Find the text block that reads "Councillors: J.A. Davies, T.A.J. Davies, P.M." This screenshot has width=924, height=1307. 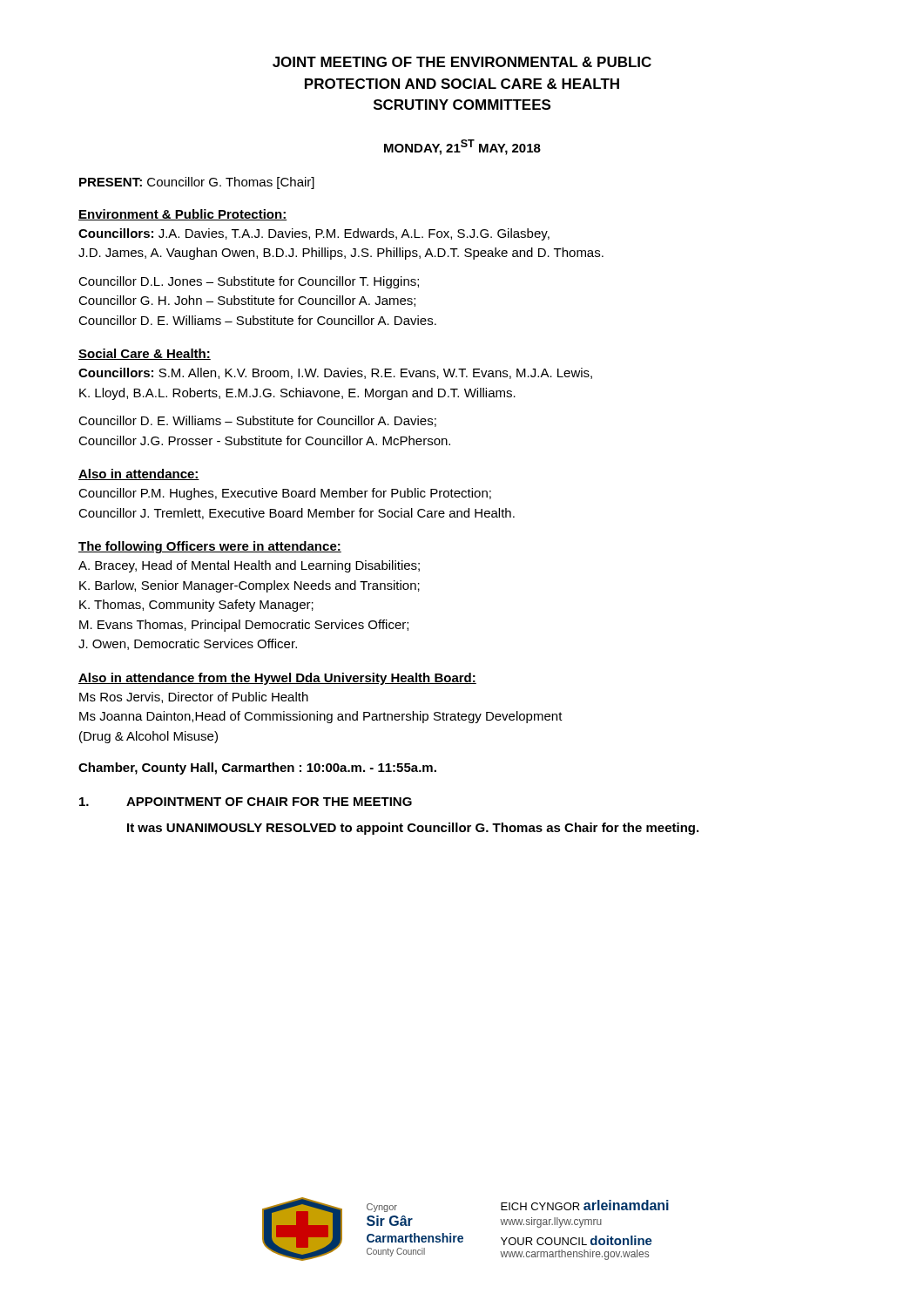point(341,243)
